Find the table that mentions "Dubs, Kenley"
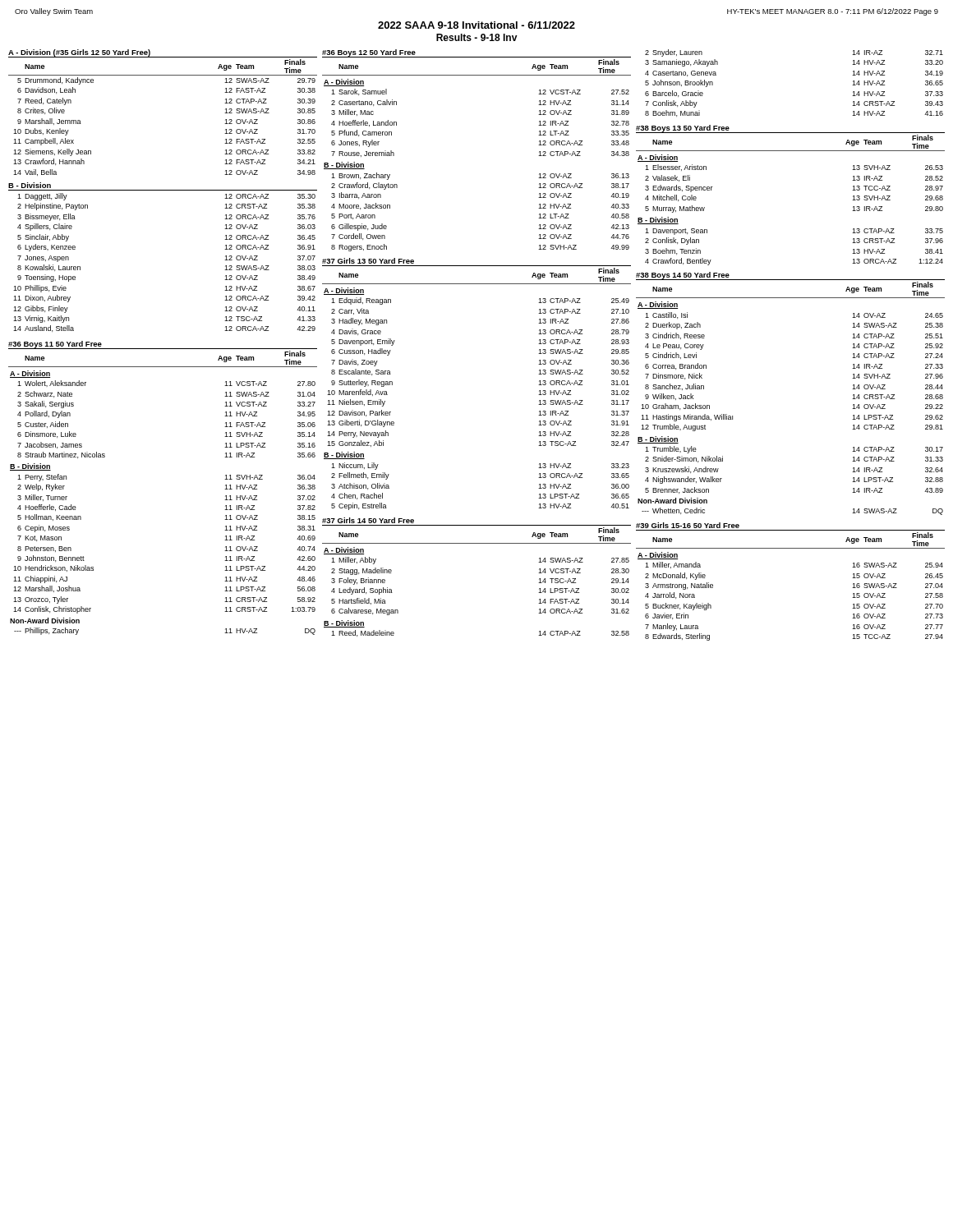 [x=163, y=118]
